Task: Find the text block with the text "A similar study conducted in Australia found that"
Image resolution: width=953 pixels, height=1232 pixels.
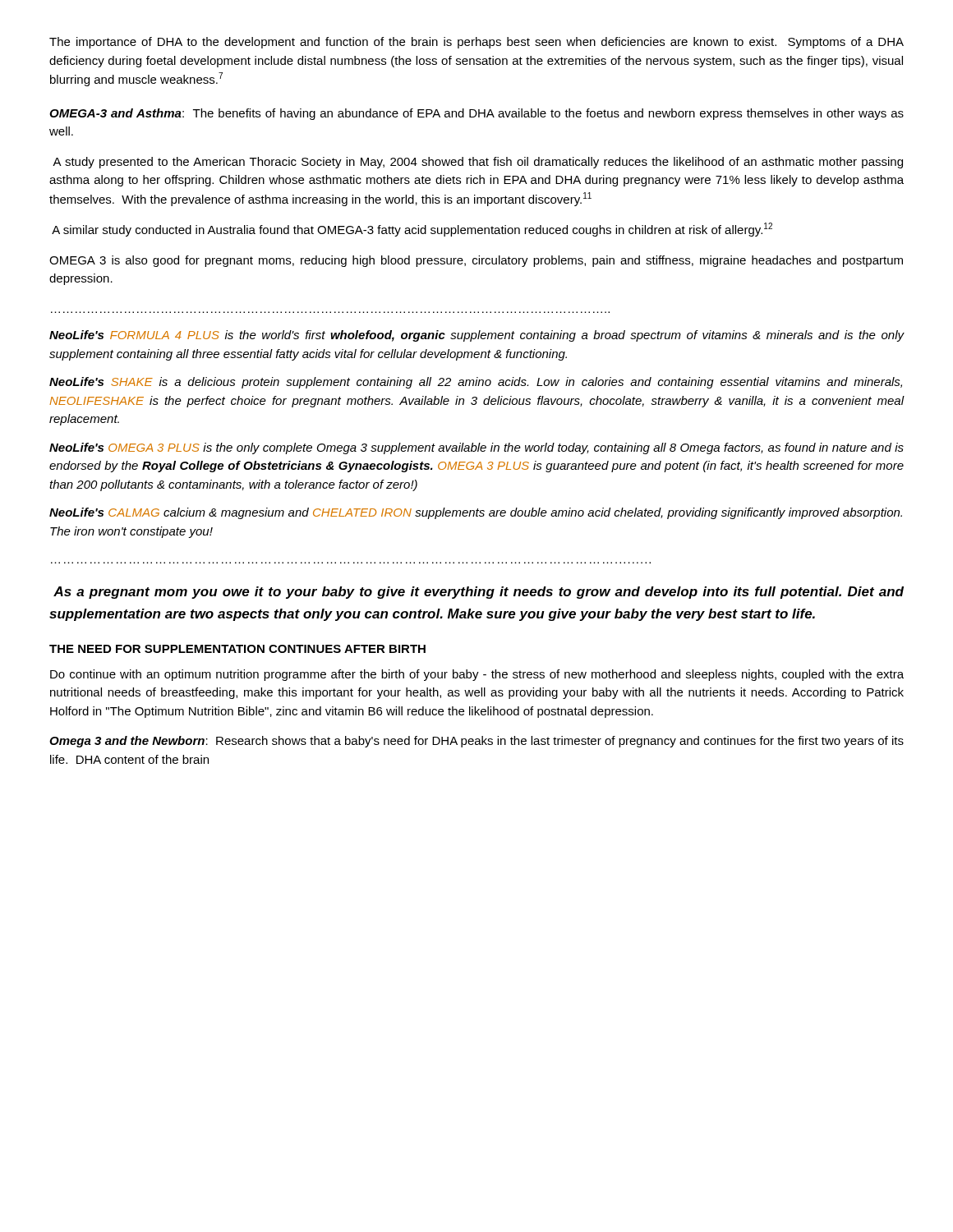Action: 411,229
